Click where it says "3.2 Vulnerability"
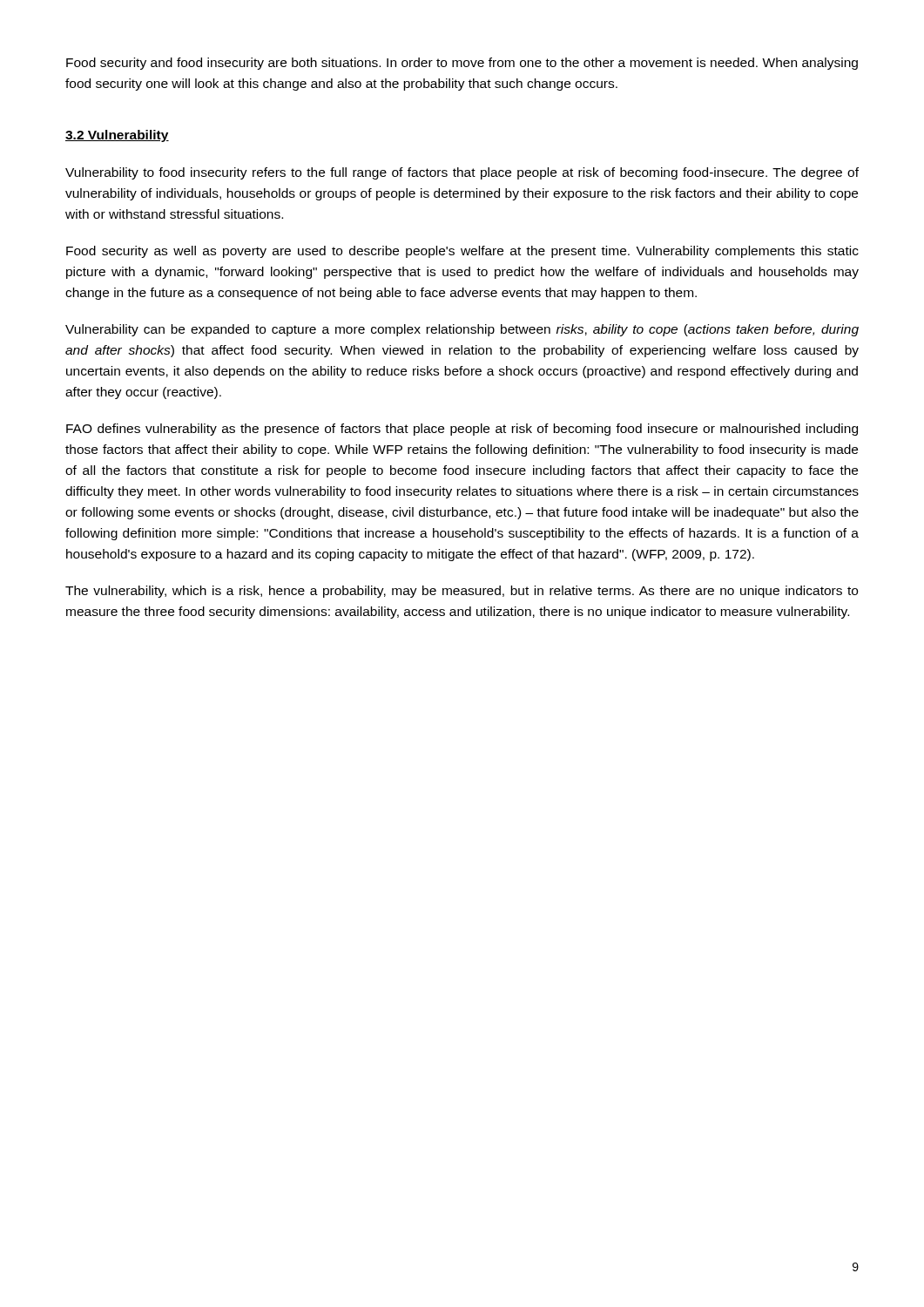This screenshot has width=924, height=1307. point(117,135)
